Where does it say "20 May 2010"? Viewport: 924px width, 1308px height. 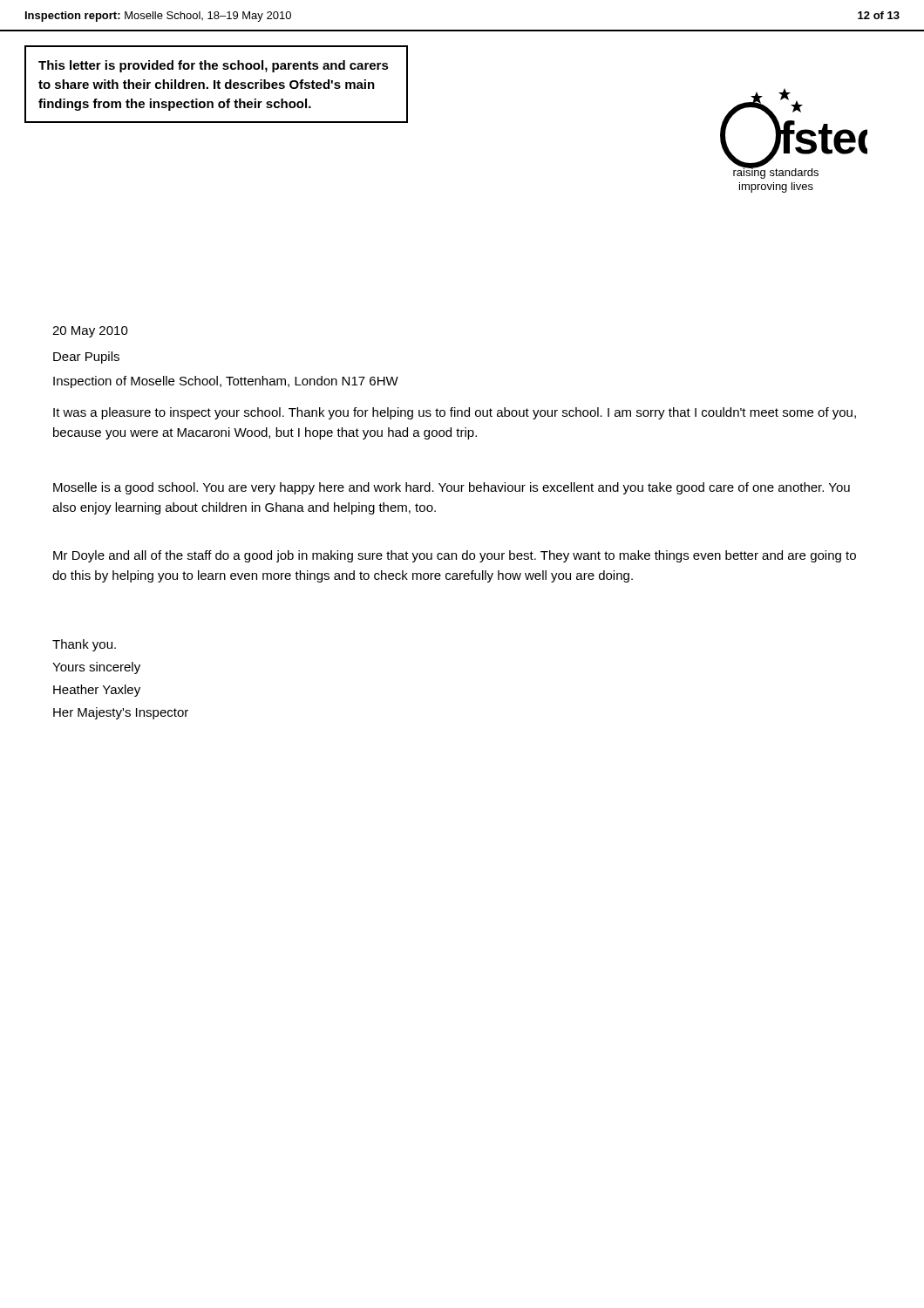pos(90,330)
